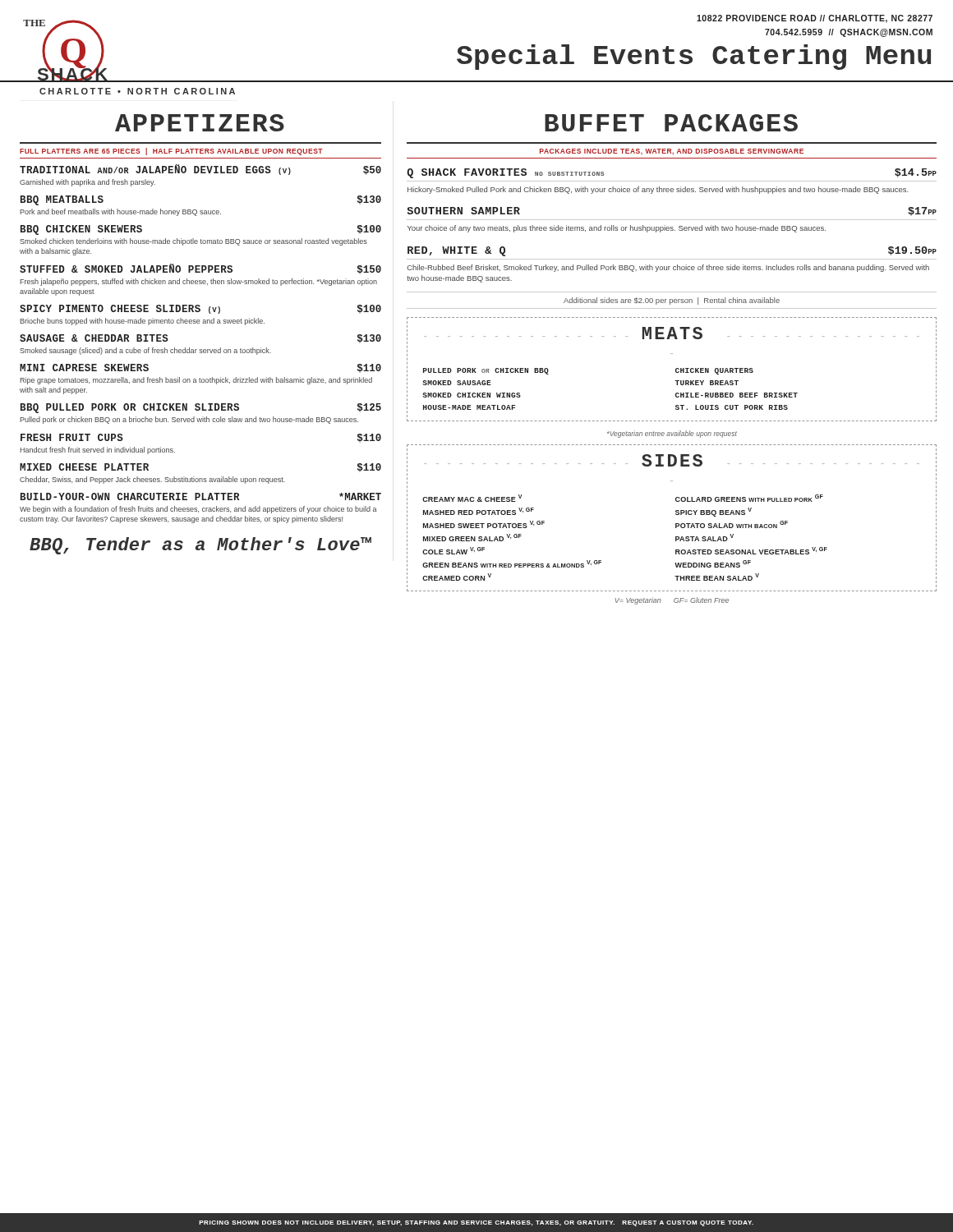
Task: Where is the passage that starts "BBQ MEATBALLS $130 Pork and beef meatballs with"?
Action: point(201,206)
